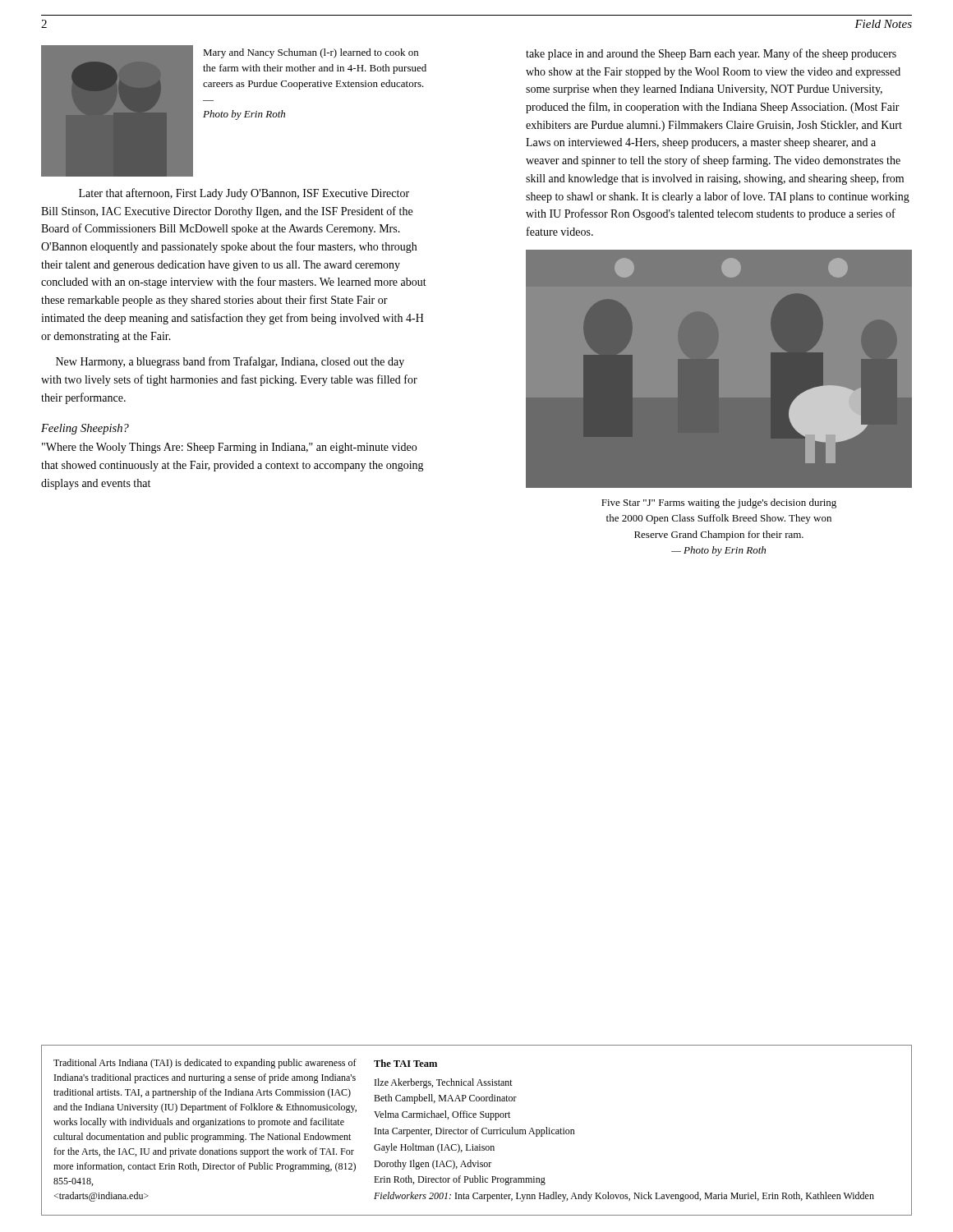953x1232 pixels.
Task: Point to the block beginning "Ilze Akerbergs, Technical Assistant"
Action: pyautogui.click(x=444, y=1083)
